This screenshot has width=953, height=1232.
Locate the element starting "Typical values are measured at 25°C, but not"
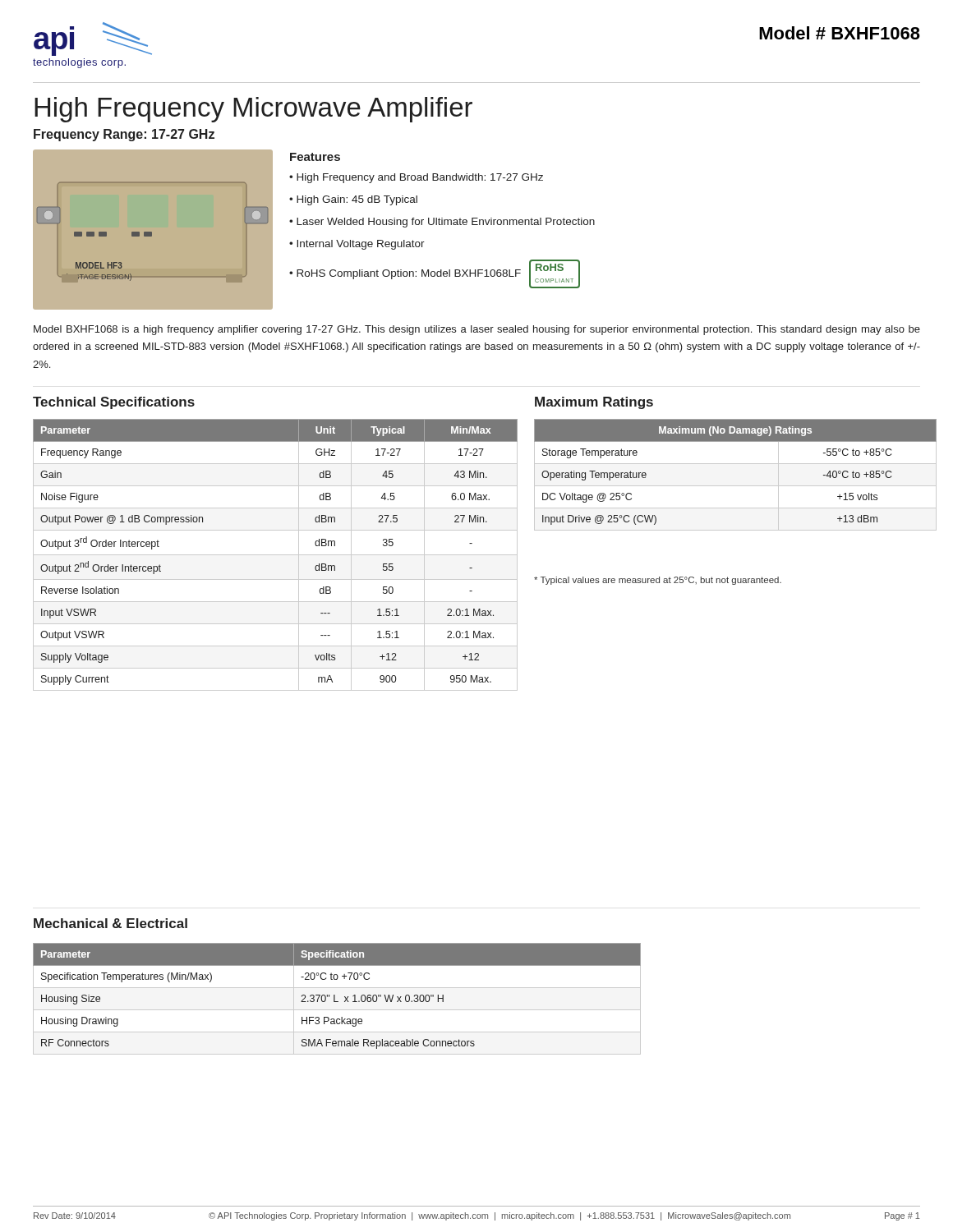pyautogui.click(x=658, y=580)
